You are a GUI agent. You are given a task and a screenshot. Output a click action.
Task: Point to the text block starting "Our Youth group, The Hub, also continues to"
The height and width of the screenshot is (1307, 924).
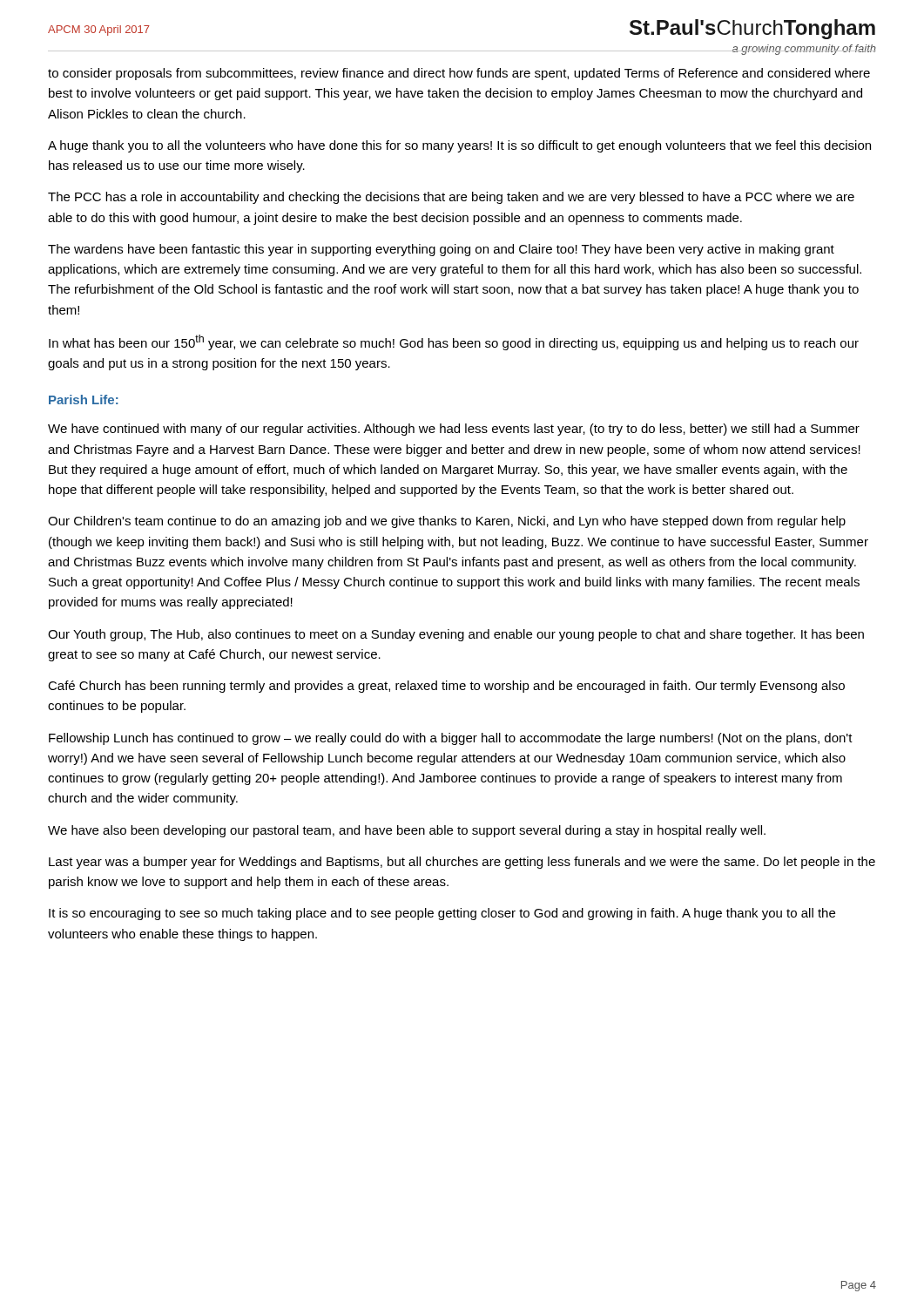[x=456, y=644]
